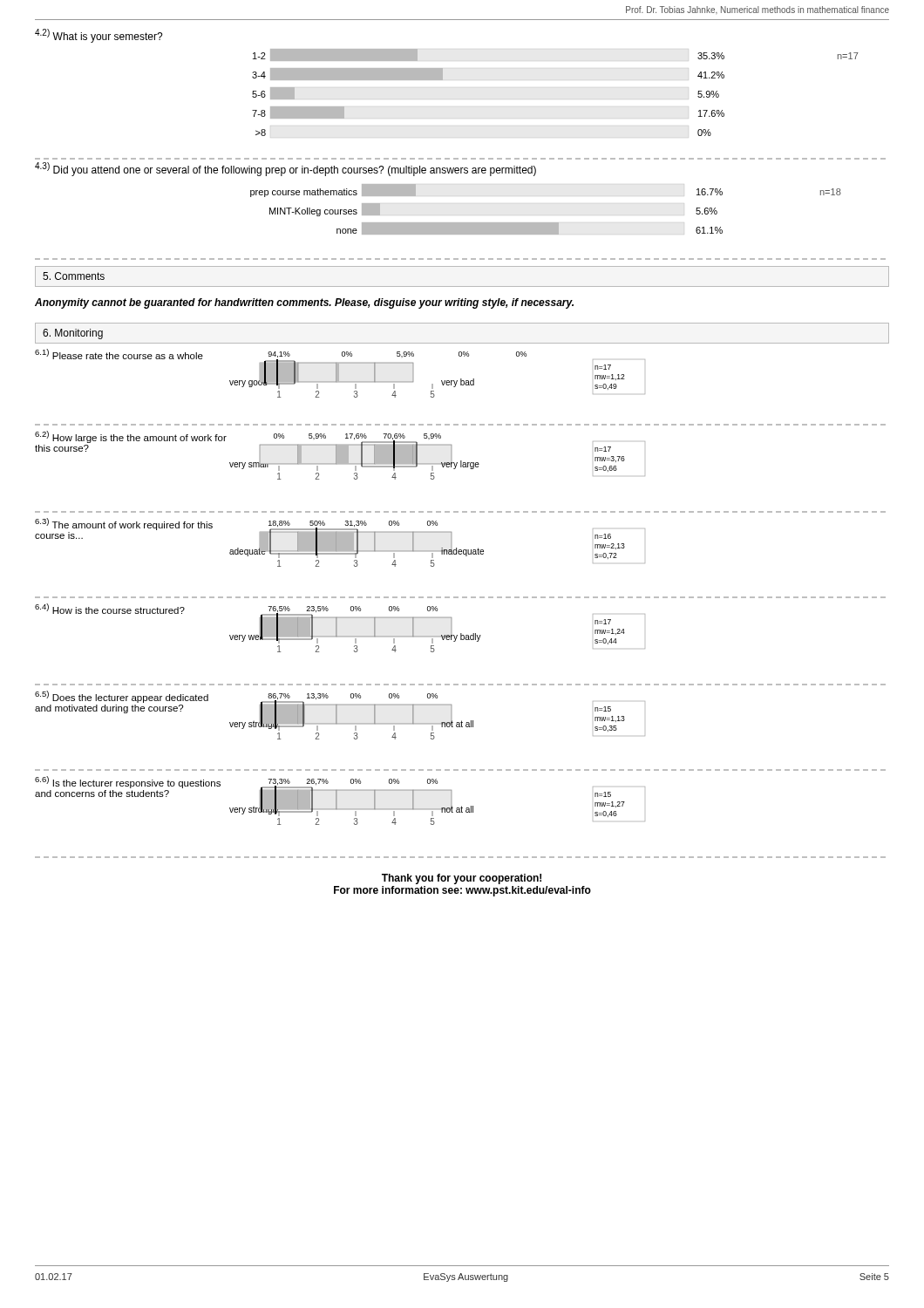Locate the block of text that opens with "5) Does the lecturer"

[x=122, y=701]
